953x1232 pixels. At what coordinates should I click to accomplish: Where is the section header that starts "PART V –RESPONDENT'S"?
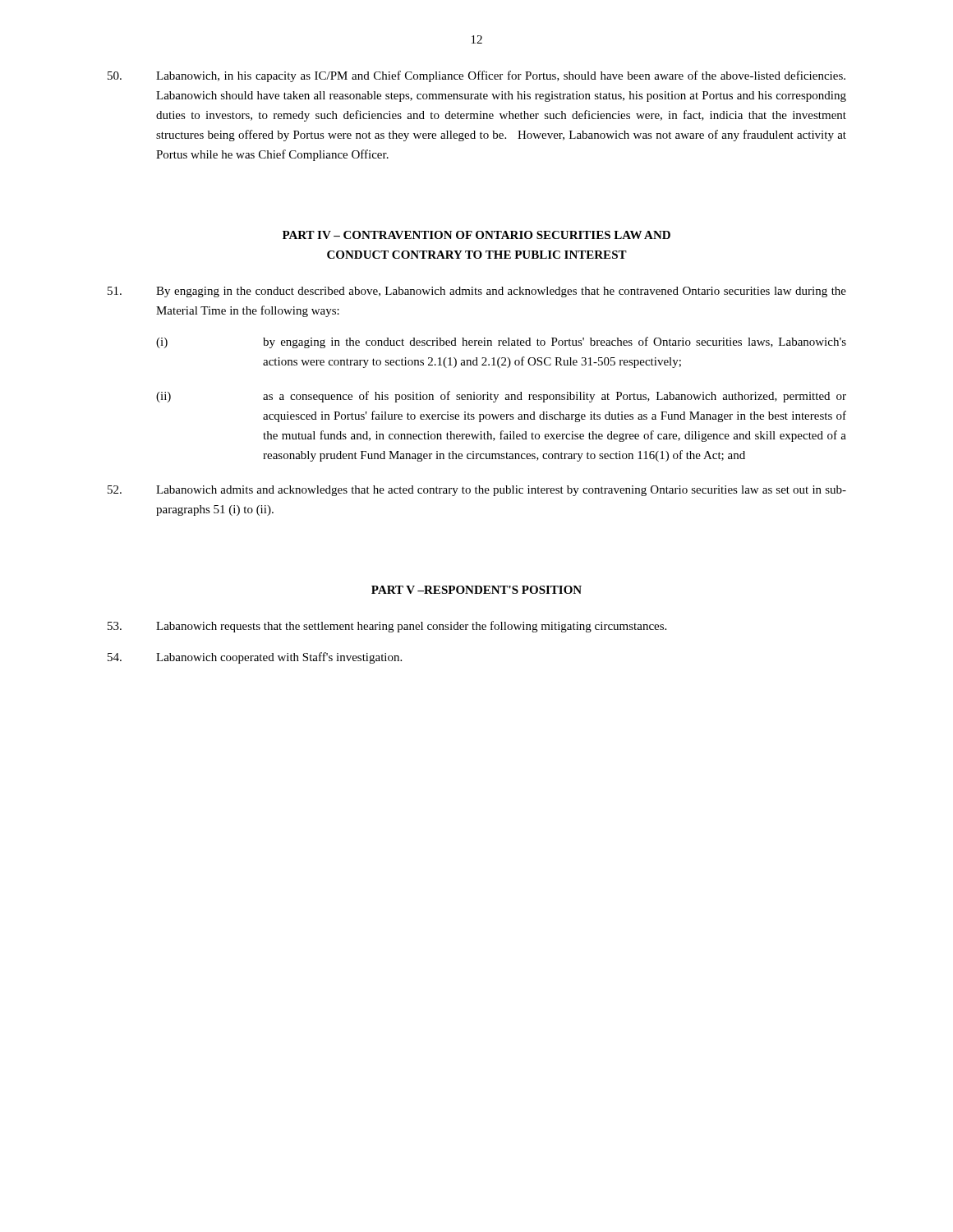(x=476, y=590)
